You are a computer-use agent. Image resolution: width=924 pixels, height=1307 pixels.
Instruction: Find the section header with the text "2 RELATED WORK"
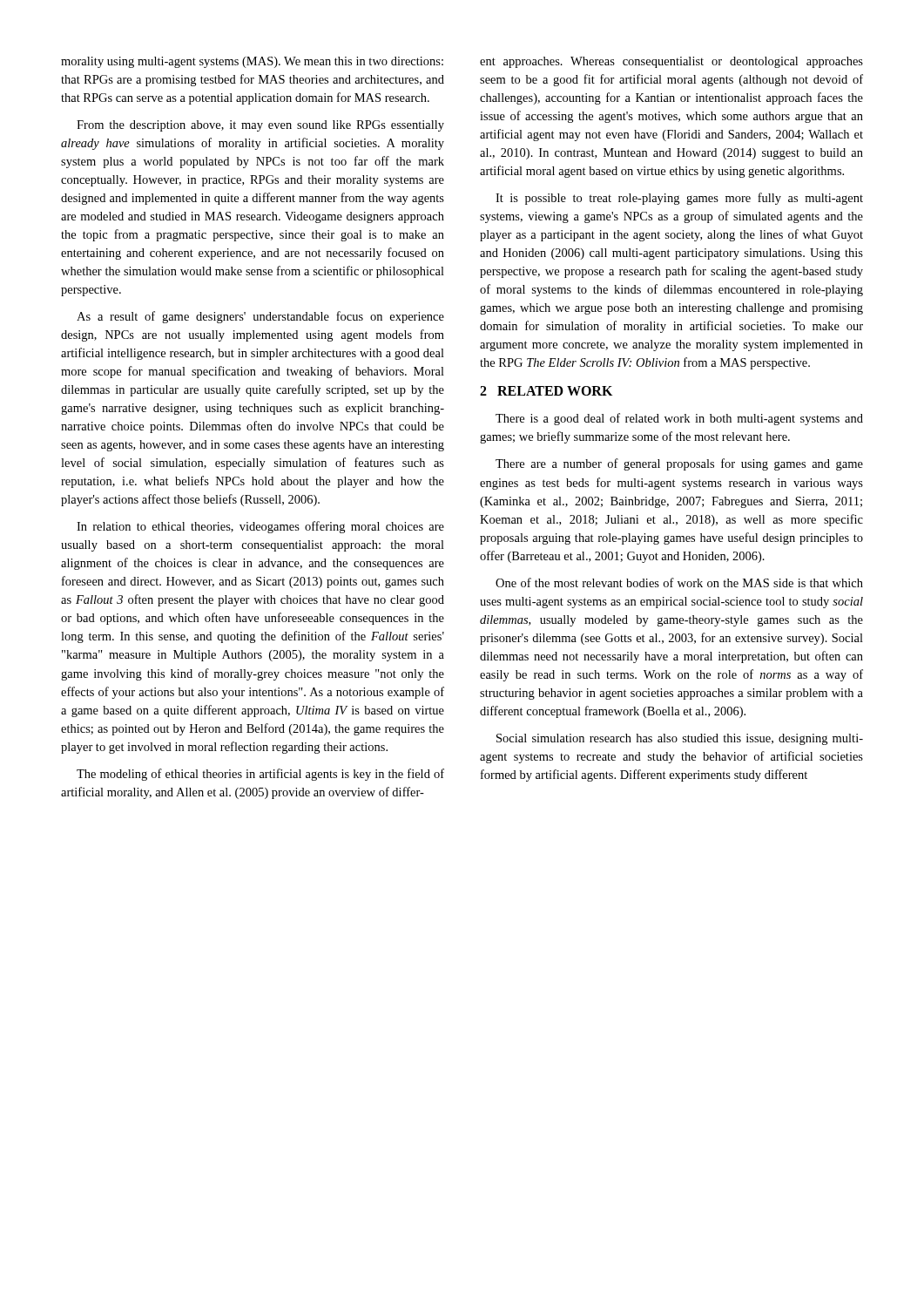[546, 391]
